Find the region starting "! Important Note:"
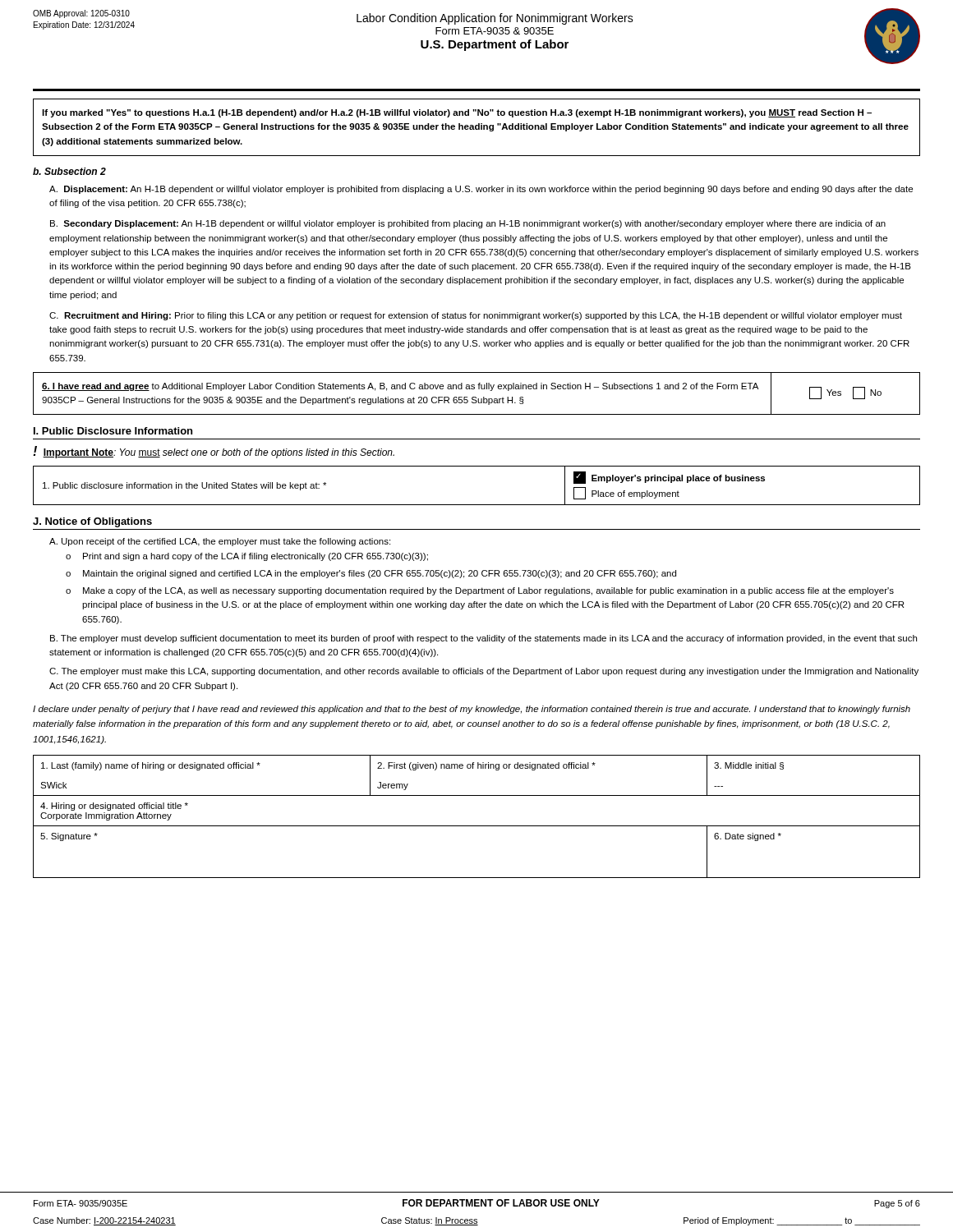The width and height of the screenshot is (953, 1232). [214, 452]
